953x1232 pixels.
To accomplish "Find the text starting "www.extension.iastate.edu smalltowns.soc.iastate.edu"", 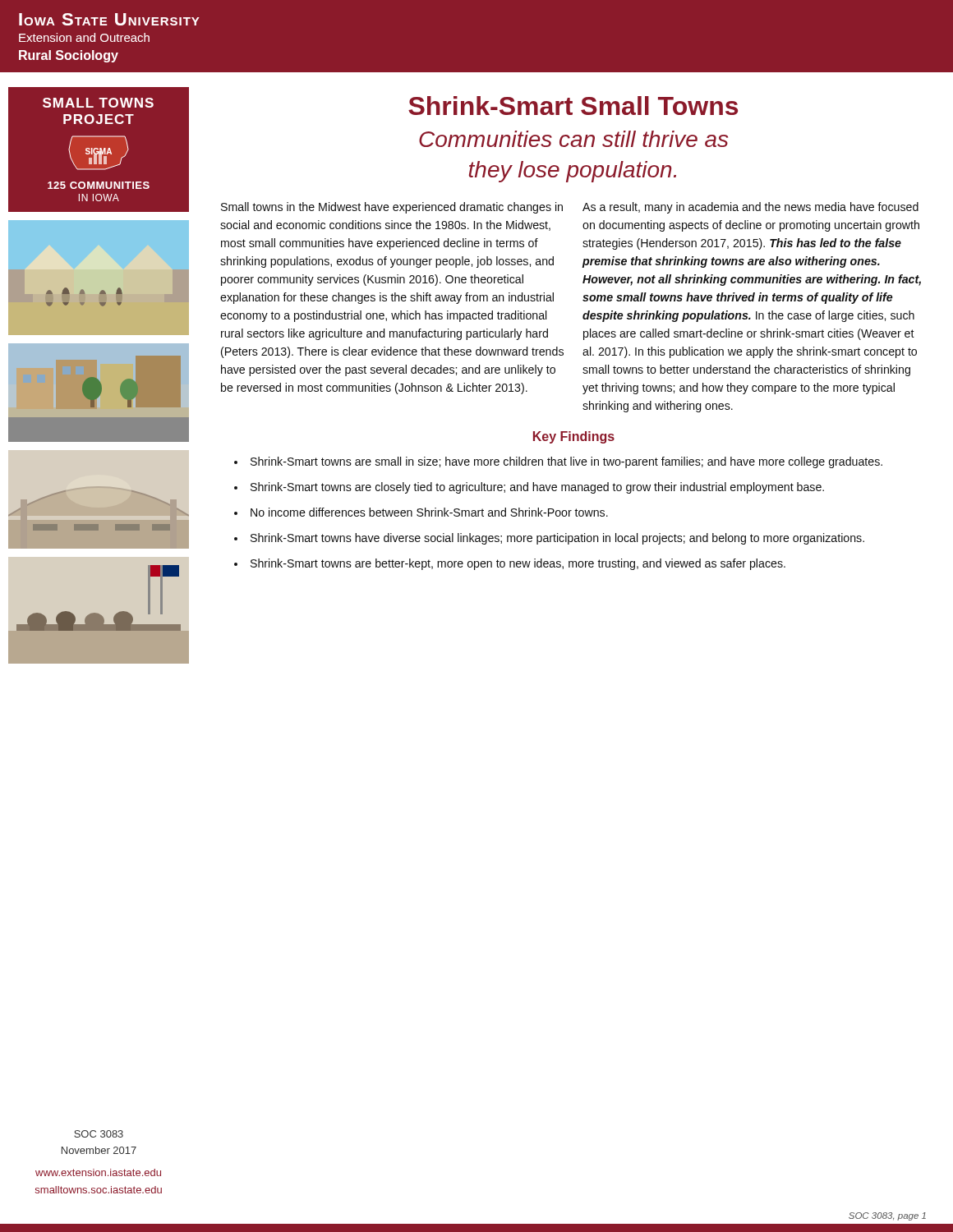I will point(99,1182).
